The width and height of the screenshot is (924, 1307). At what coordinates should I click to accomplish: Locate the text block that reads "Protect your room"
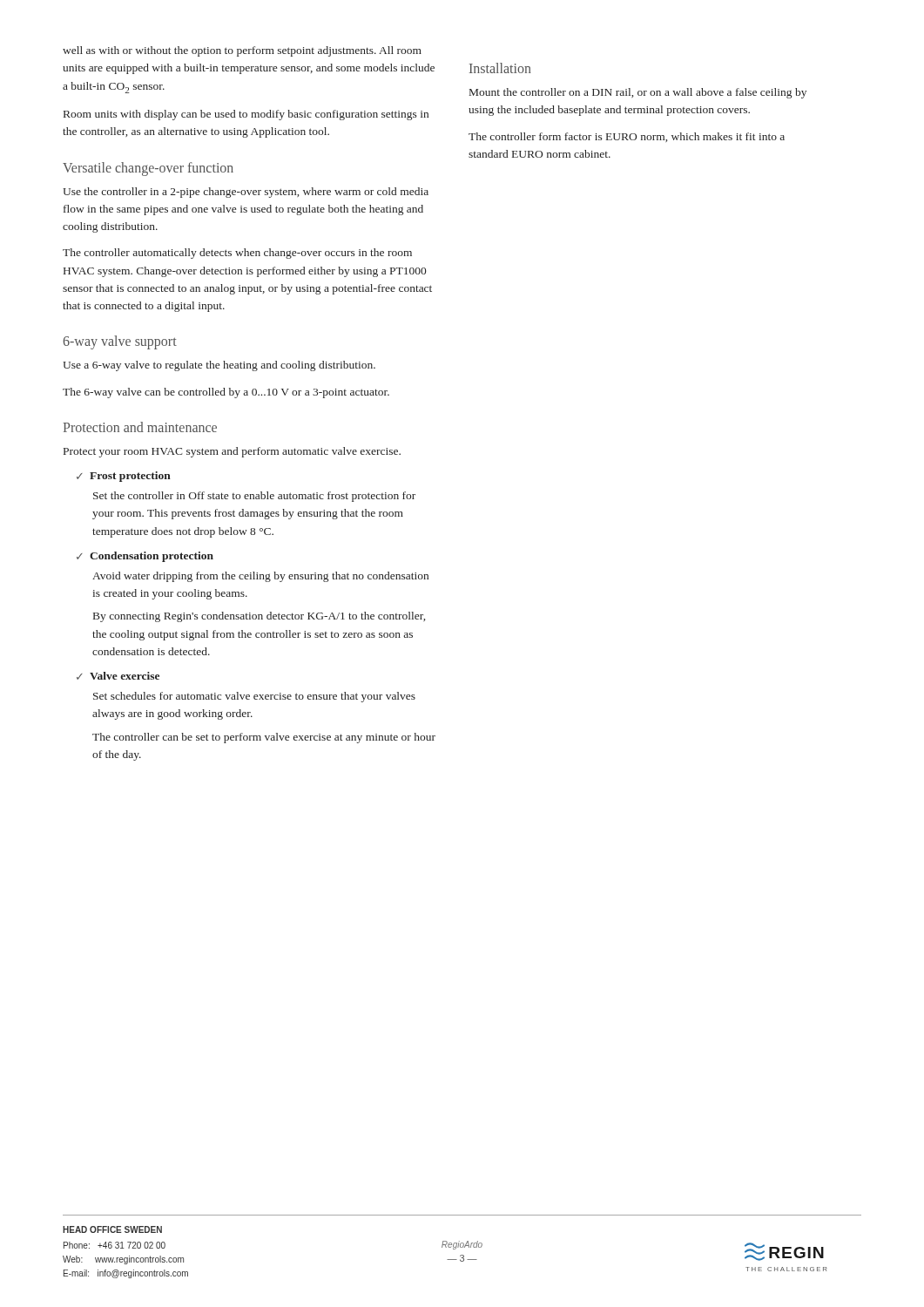250,451
